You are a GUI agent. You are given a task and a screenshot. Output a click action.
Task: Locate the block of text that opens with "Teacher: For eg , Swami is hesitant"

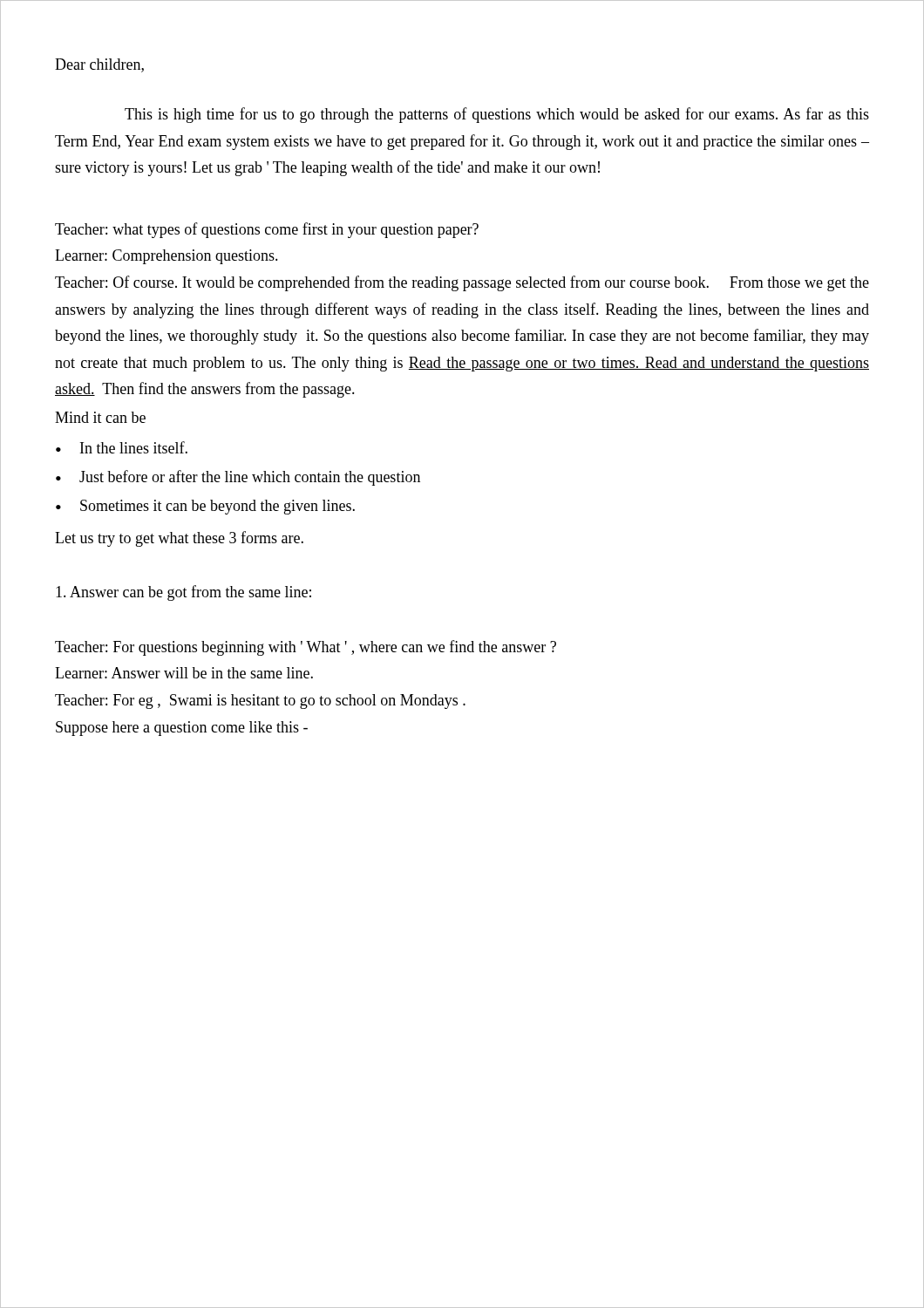click(260, 700)
